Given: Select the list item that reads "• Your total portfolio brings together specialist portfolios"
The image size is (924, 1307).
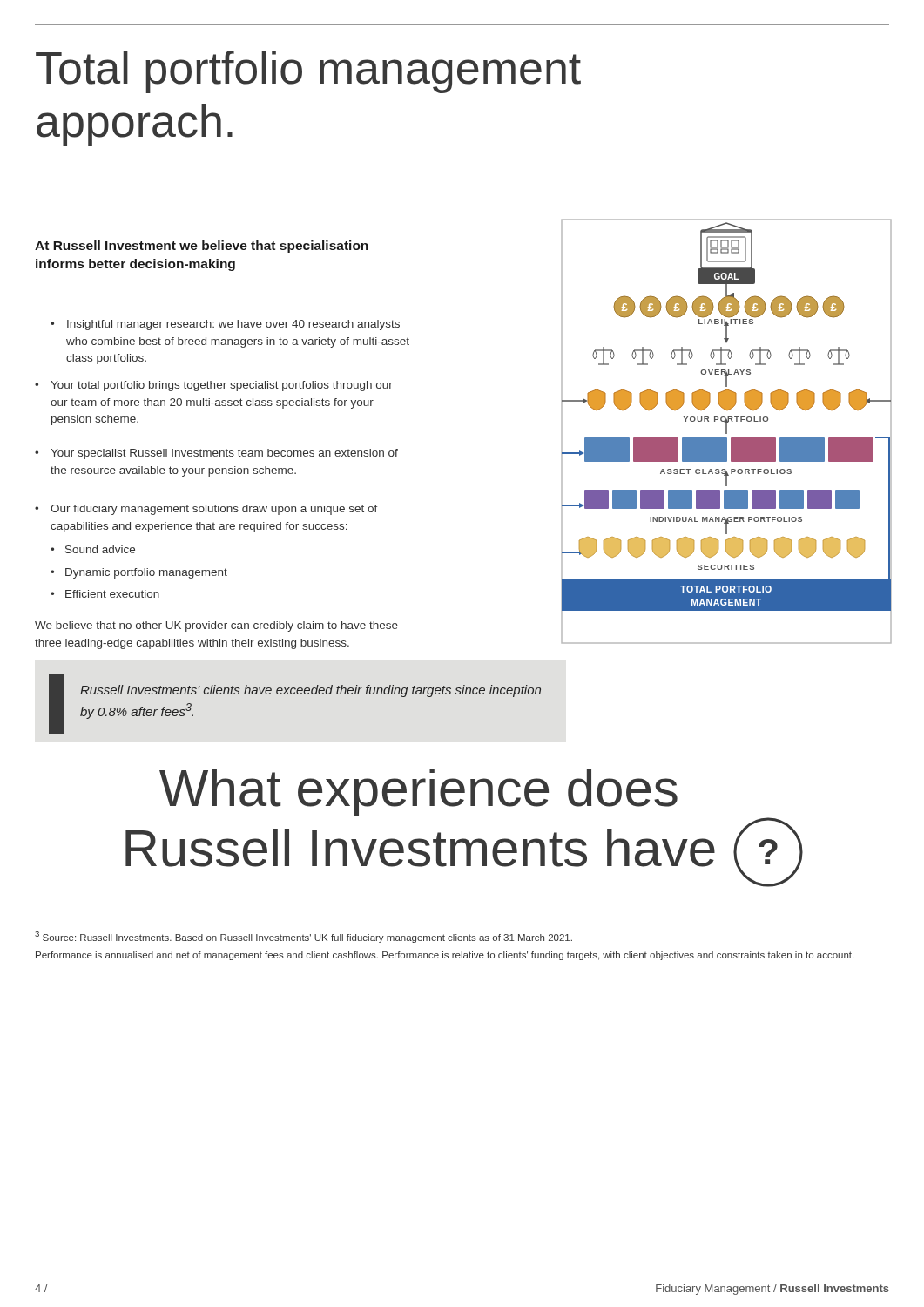Looking at the screenshot, I should (218, 402).
